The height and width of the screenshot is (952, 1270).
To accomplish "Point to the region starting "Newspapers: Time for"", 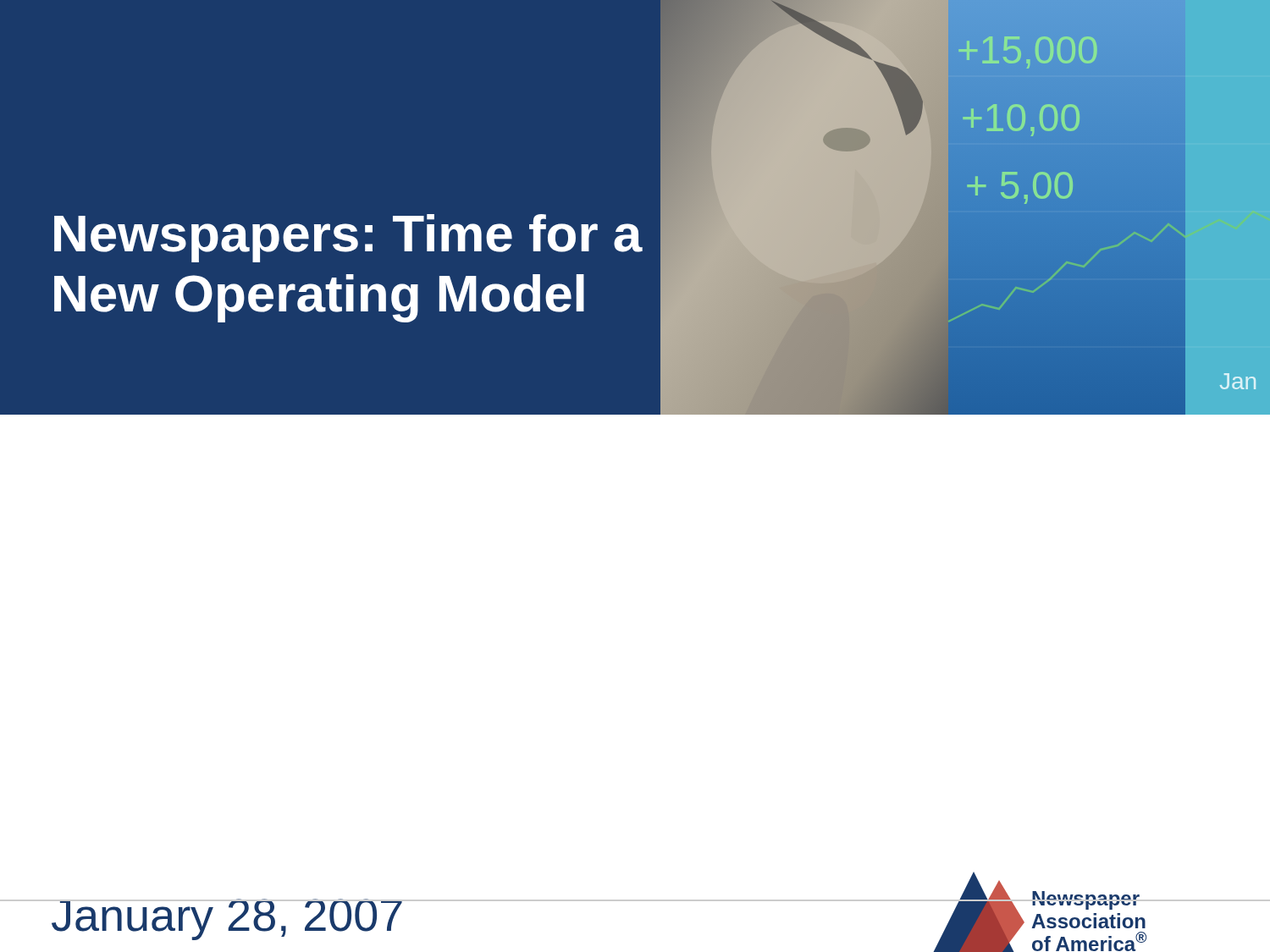I will [x=346, y=263].
